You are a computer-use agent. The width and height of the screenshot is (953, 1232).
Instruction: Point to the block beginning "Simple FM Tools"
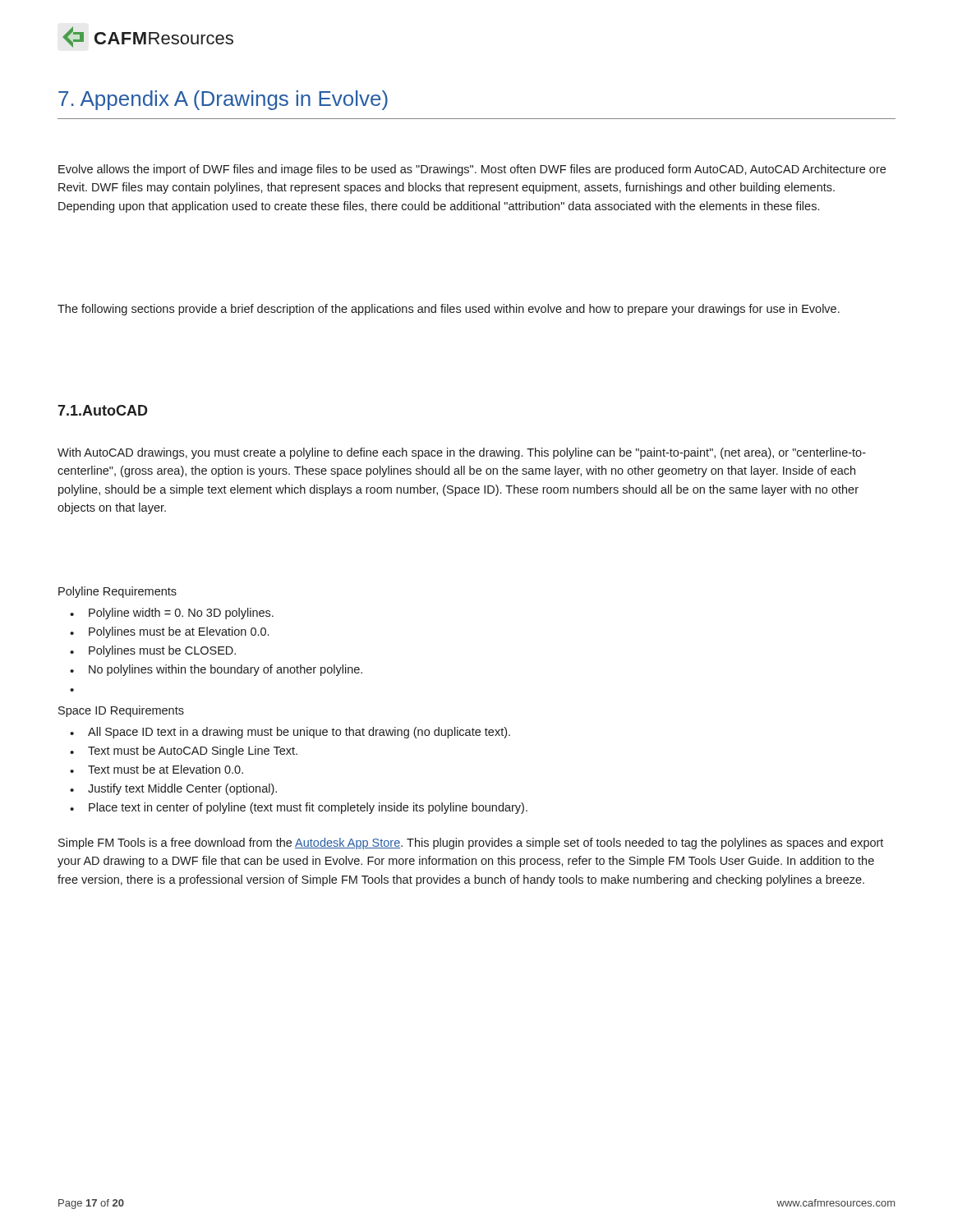tap(470, 861)
